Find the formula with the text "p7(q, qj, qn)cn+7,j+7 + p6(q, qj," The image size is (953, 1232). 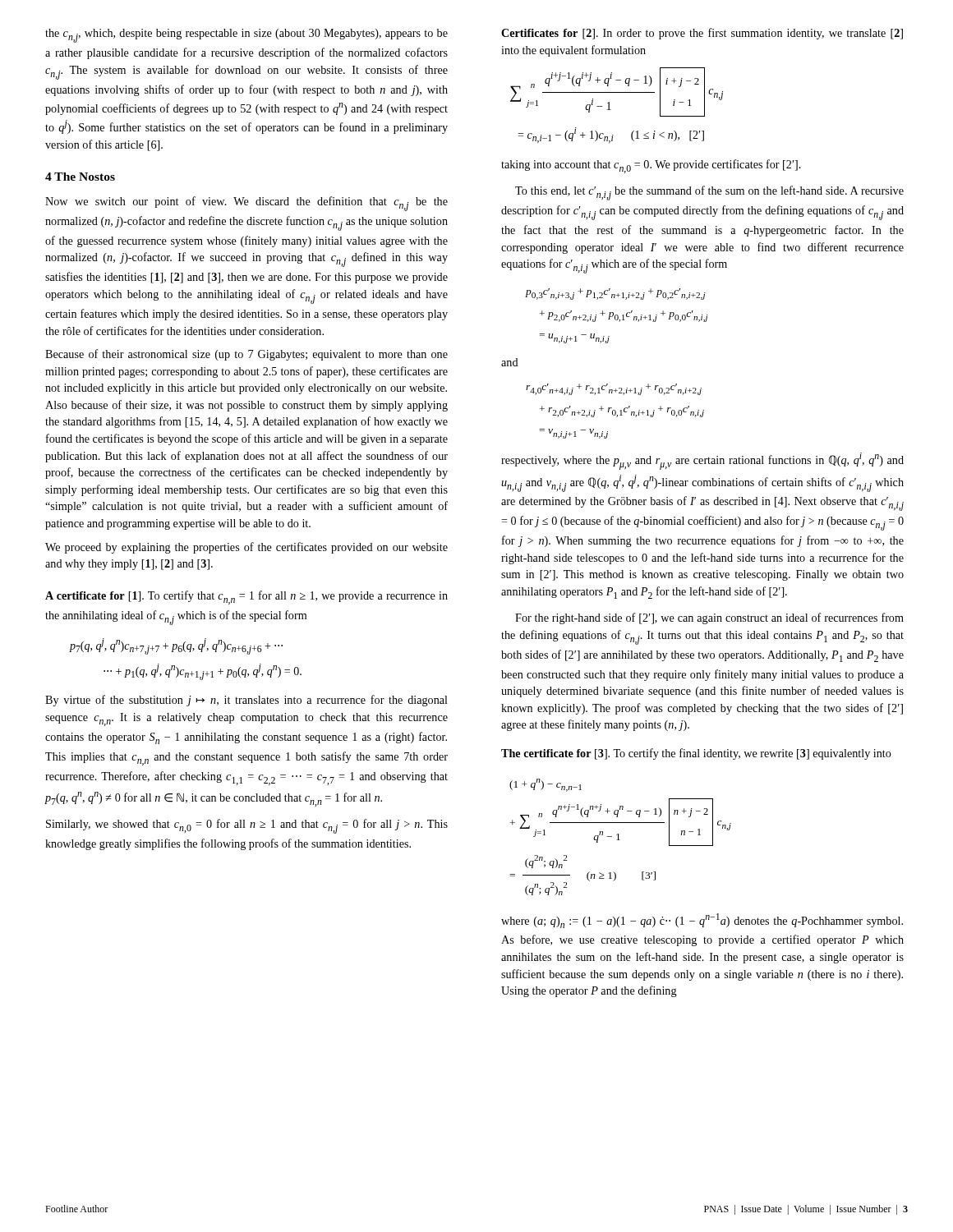259,659
